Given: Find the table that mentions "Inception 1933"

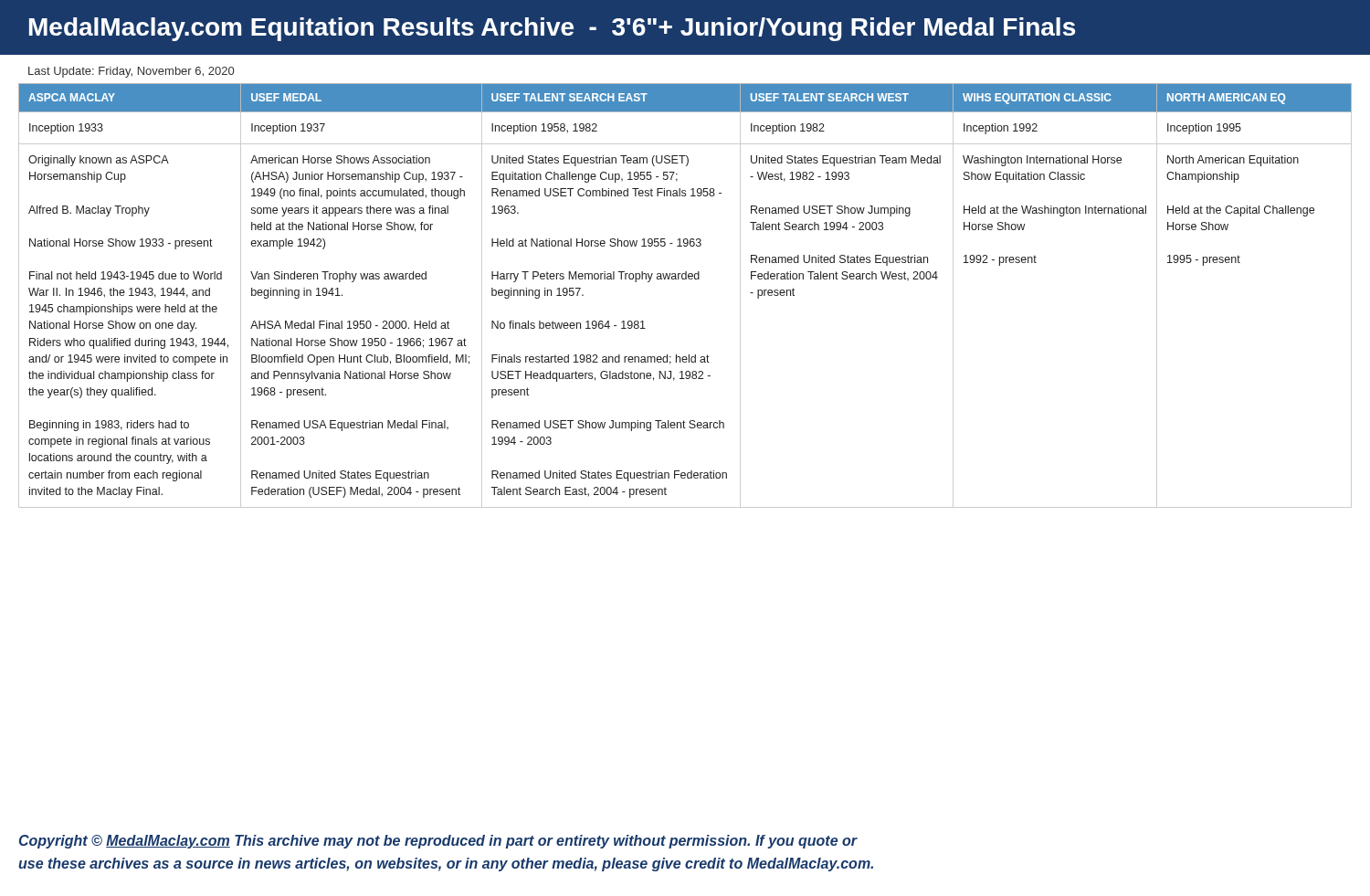Looking at the screenshot, I should pos(685,295).
